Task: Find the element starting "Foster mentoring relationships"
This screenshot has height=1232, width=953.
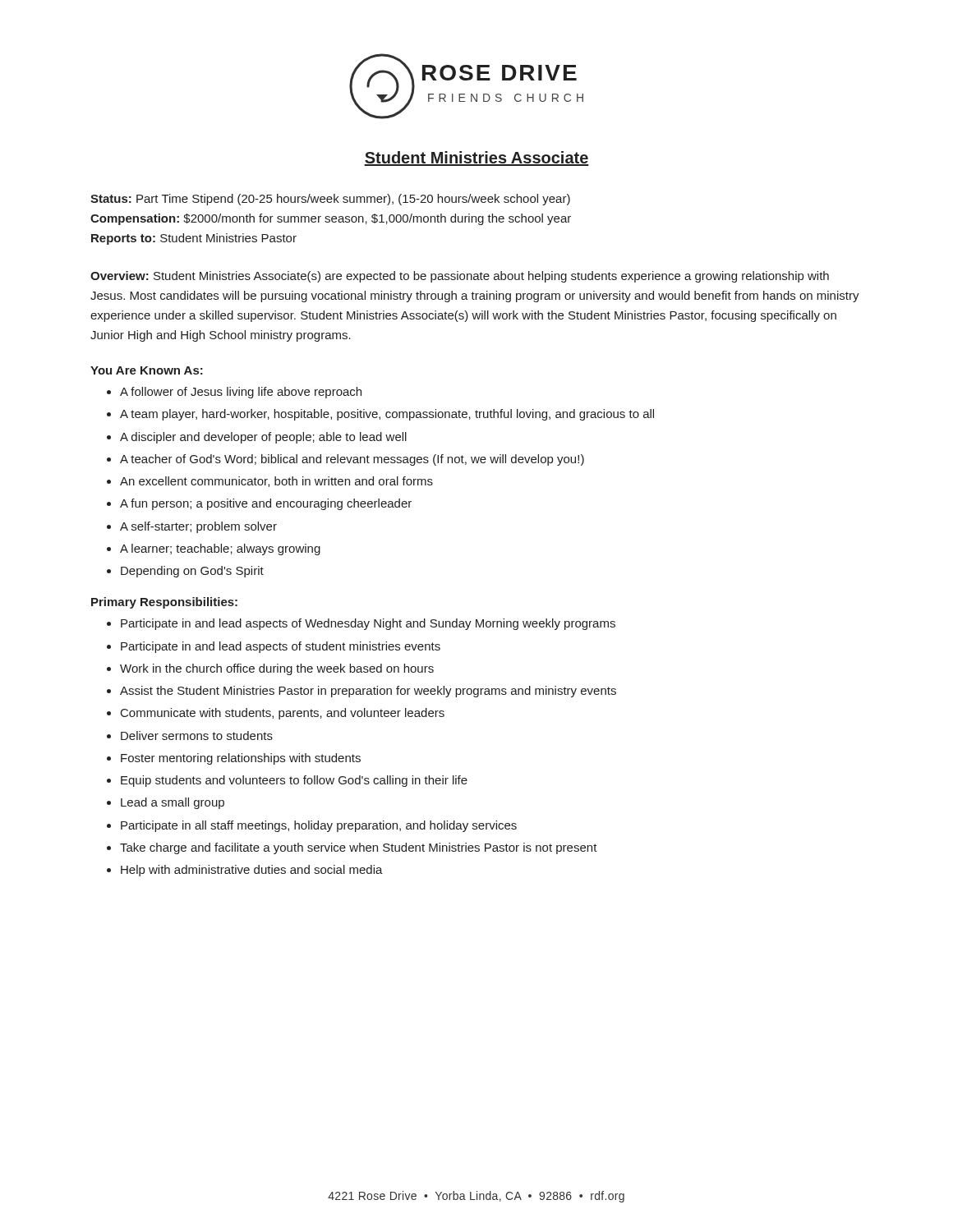Action: pyautogui.click(x=241, y=757)
